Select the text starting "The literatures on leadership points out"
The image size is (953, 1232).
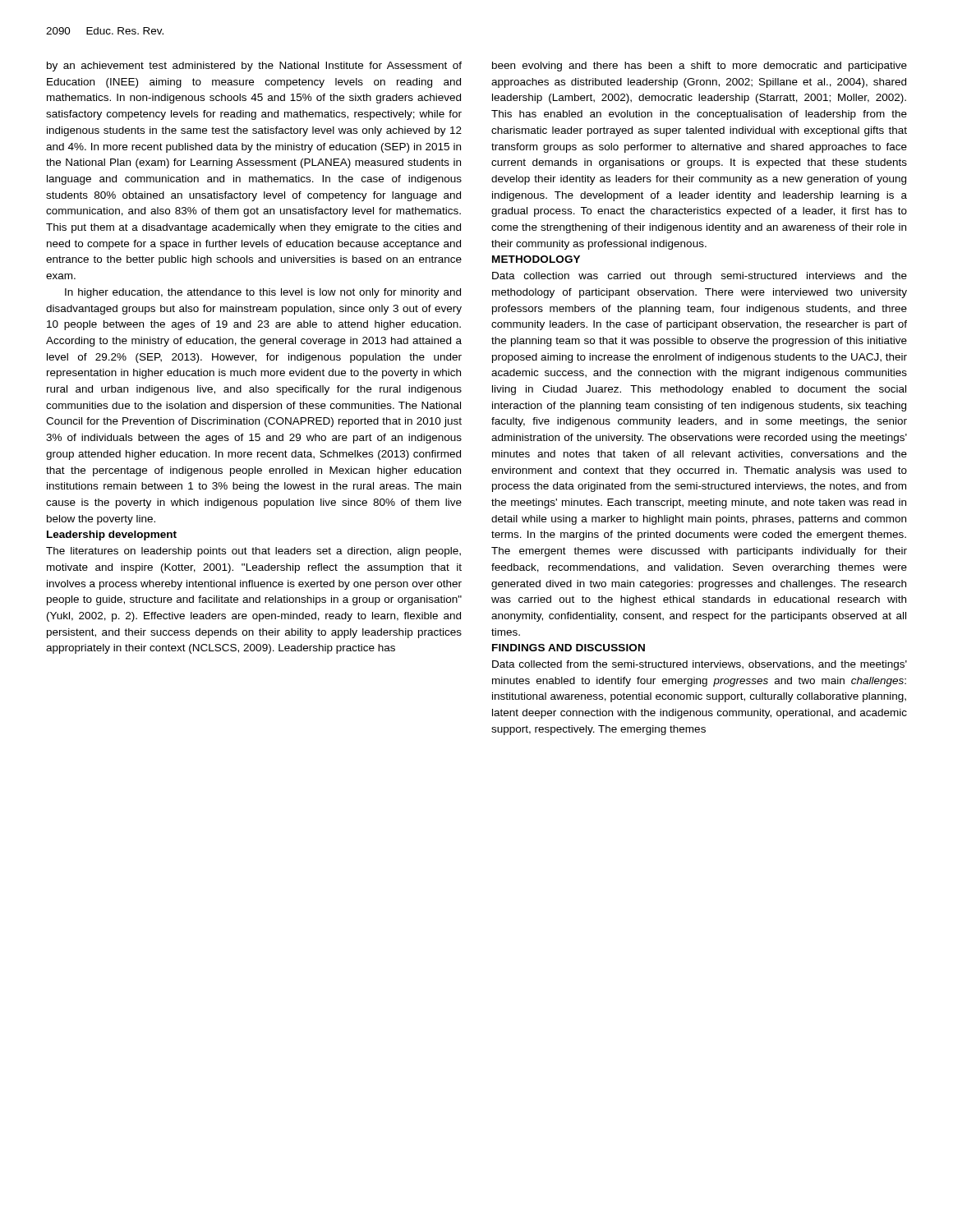coord(254,600)
